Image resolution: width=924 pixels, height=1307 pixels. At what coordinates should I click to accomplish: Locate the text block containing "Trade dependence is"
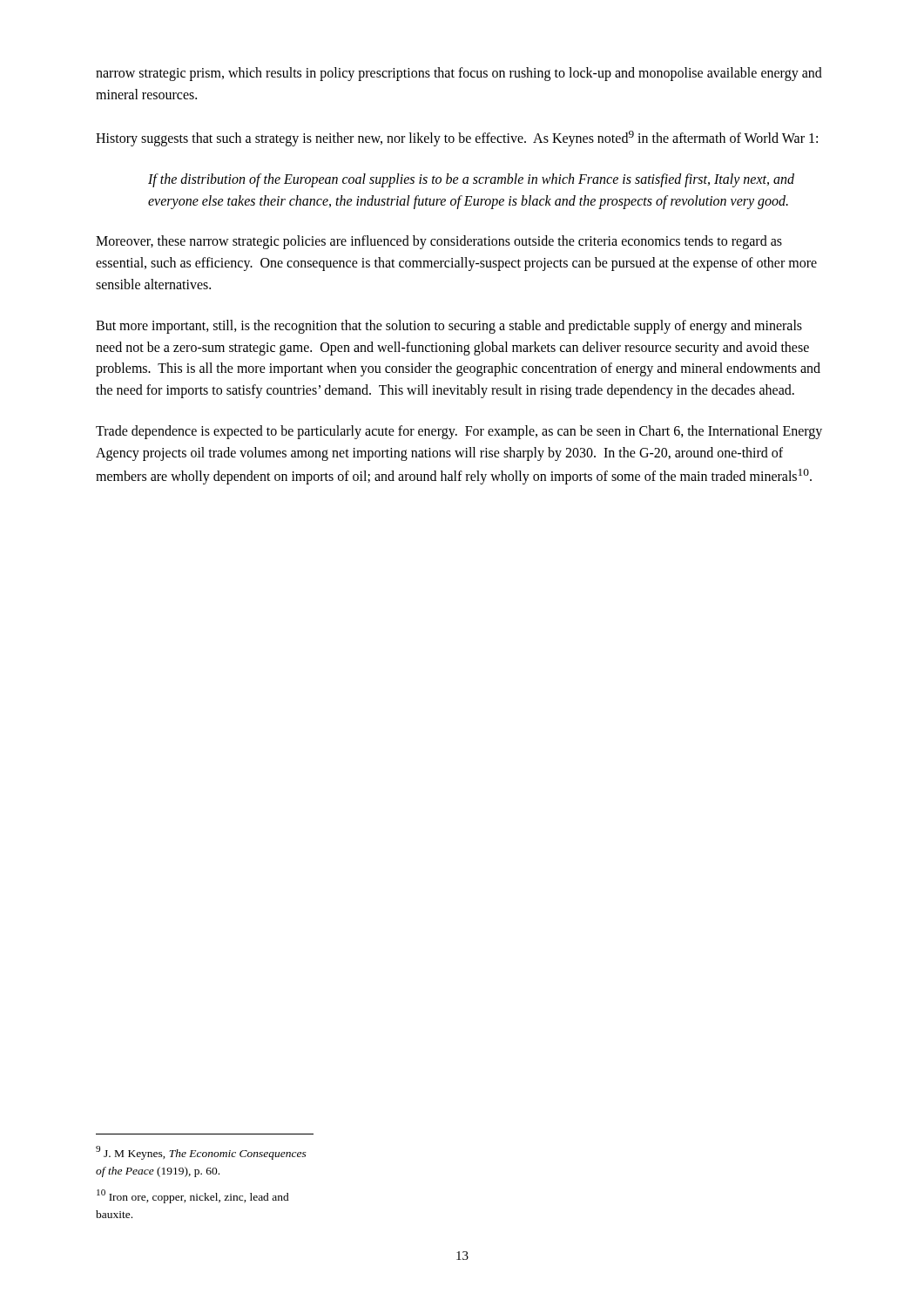click(x=459, y=454)
